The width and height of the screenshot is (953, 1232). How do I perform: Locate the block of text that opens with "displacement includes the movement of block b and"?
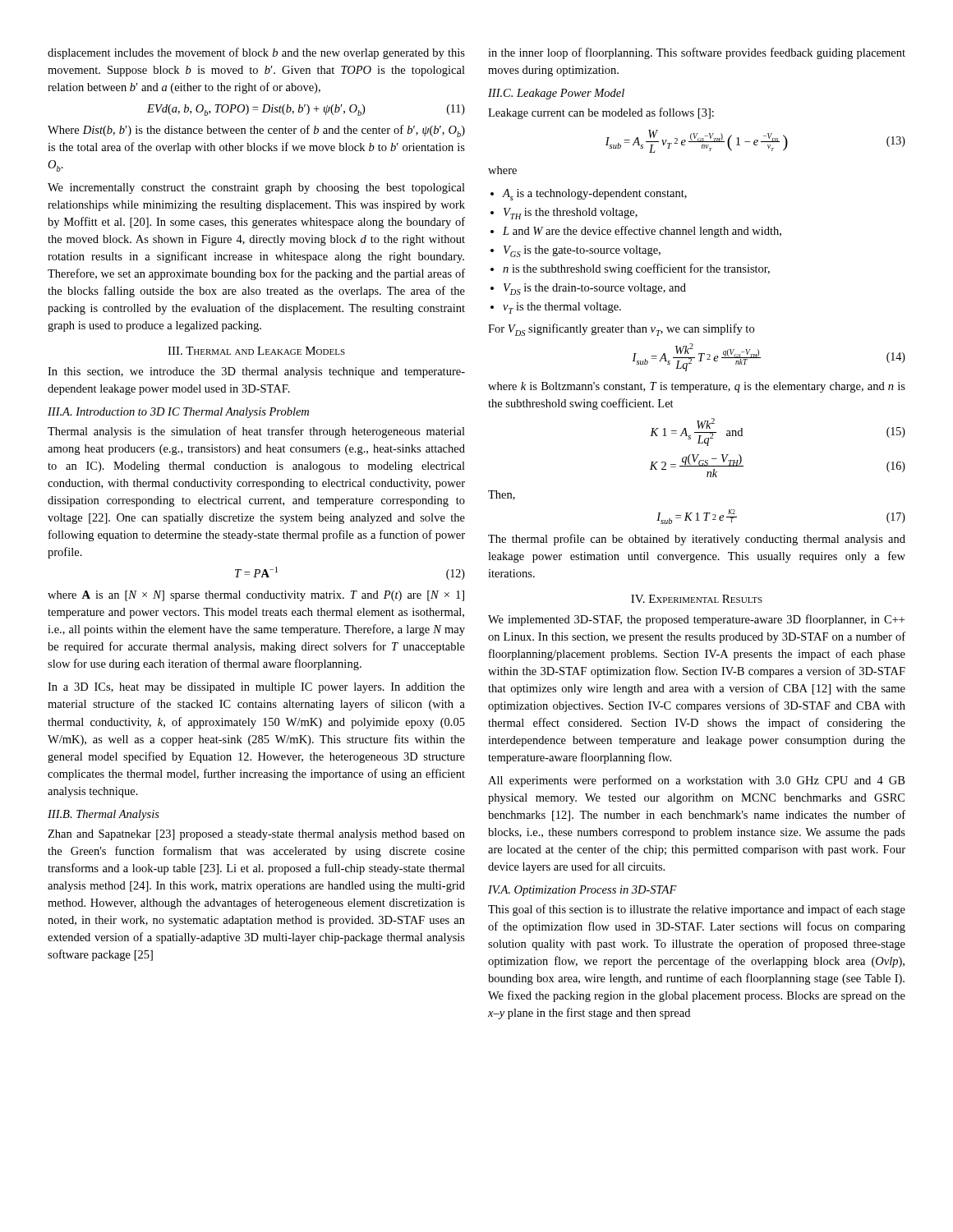tap(256, 70)
